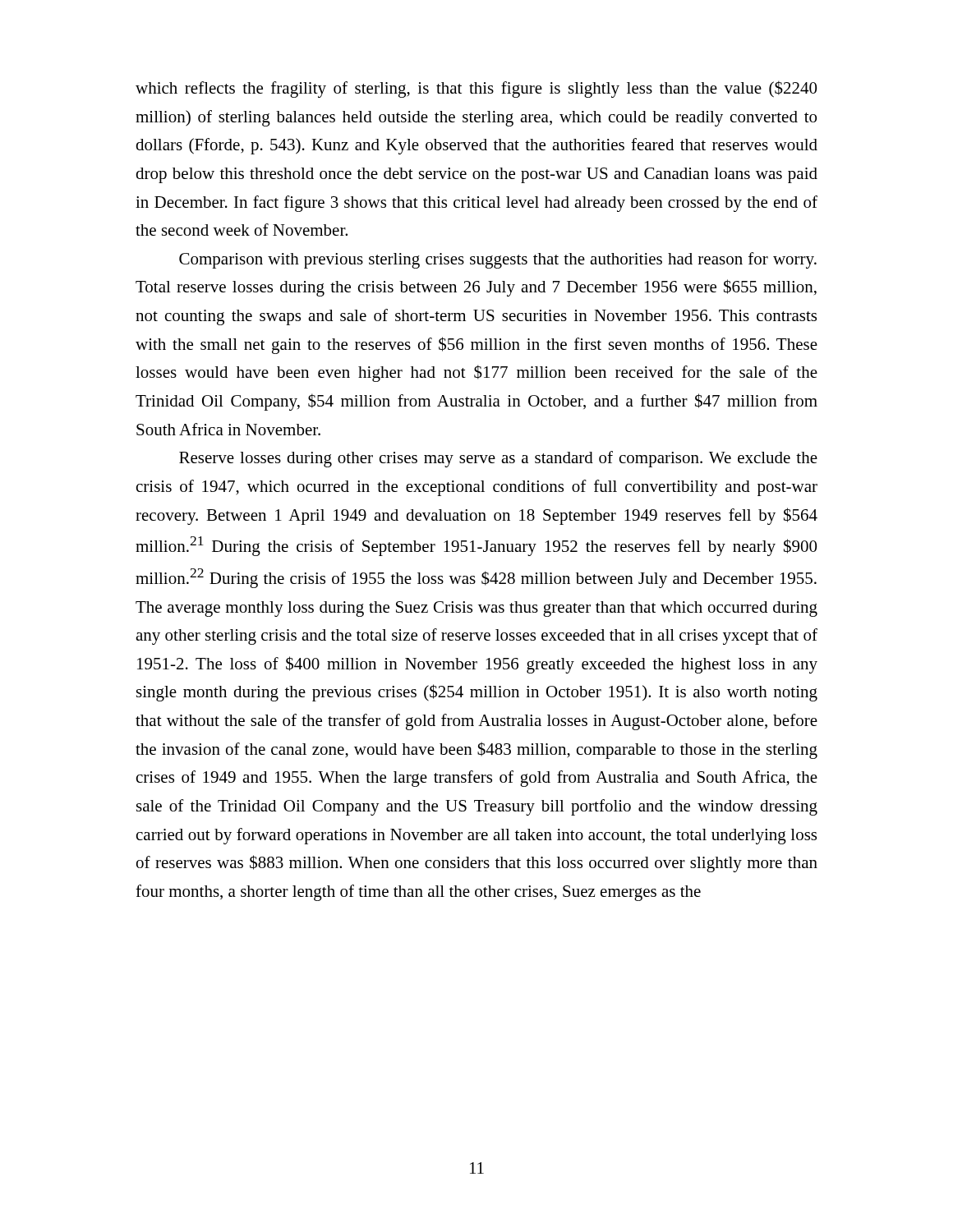Screen dimensions: 1232x953
Task: Find the text block containing "Reserve losses during other"
Action: click(x=476, y=675)
